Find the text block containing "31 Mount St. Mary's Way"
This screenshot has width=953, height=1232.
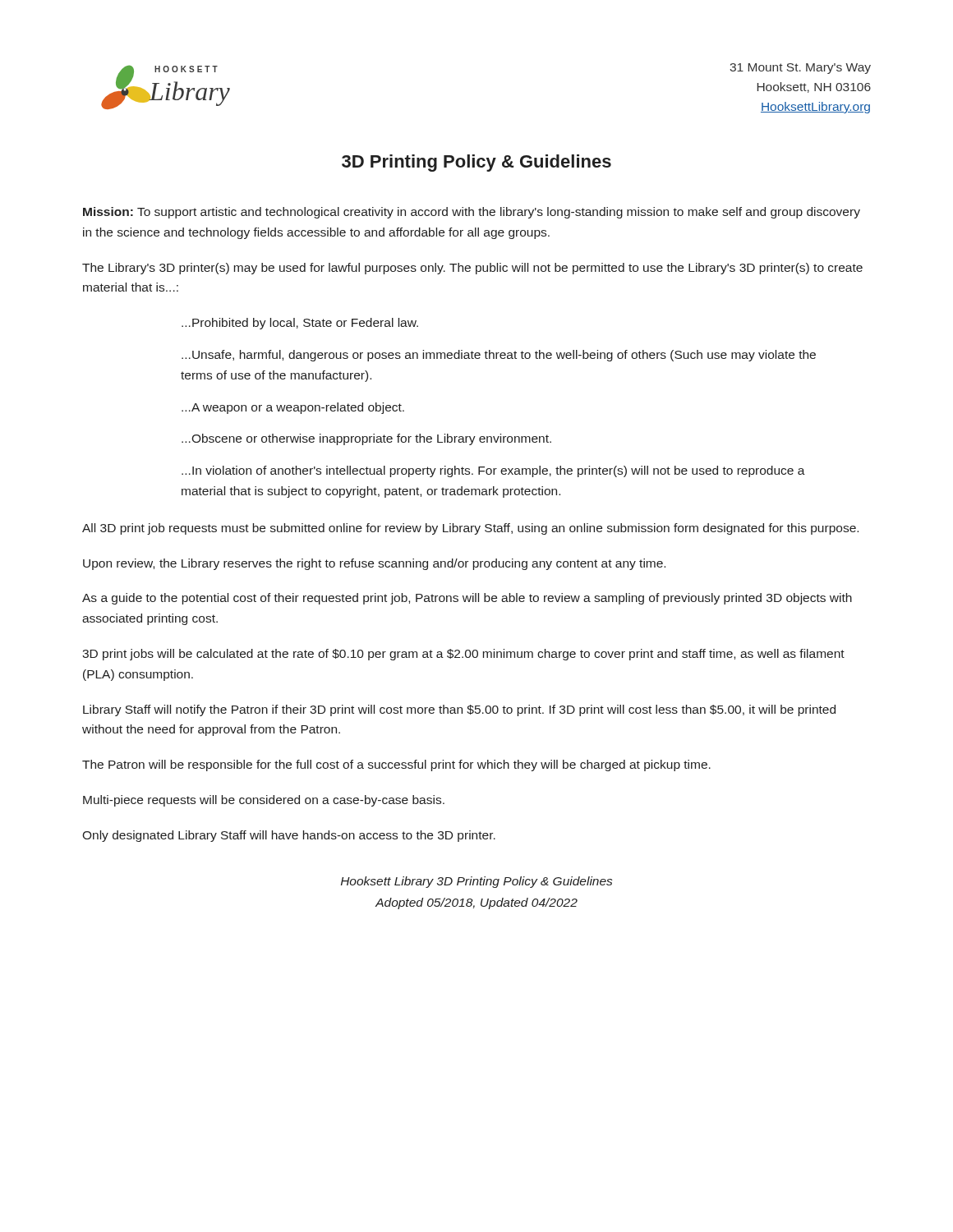click(800, 87)
